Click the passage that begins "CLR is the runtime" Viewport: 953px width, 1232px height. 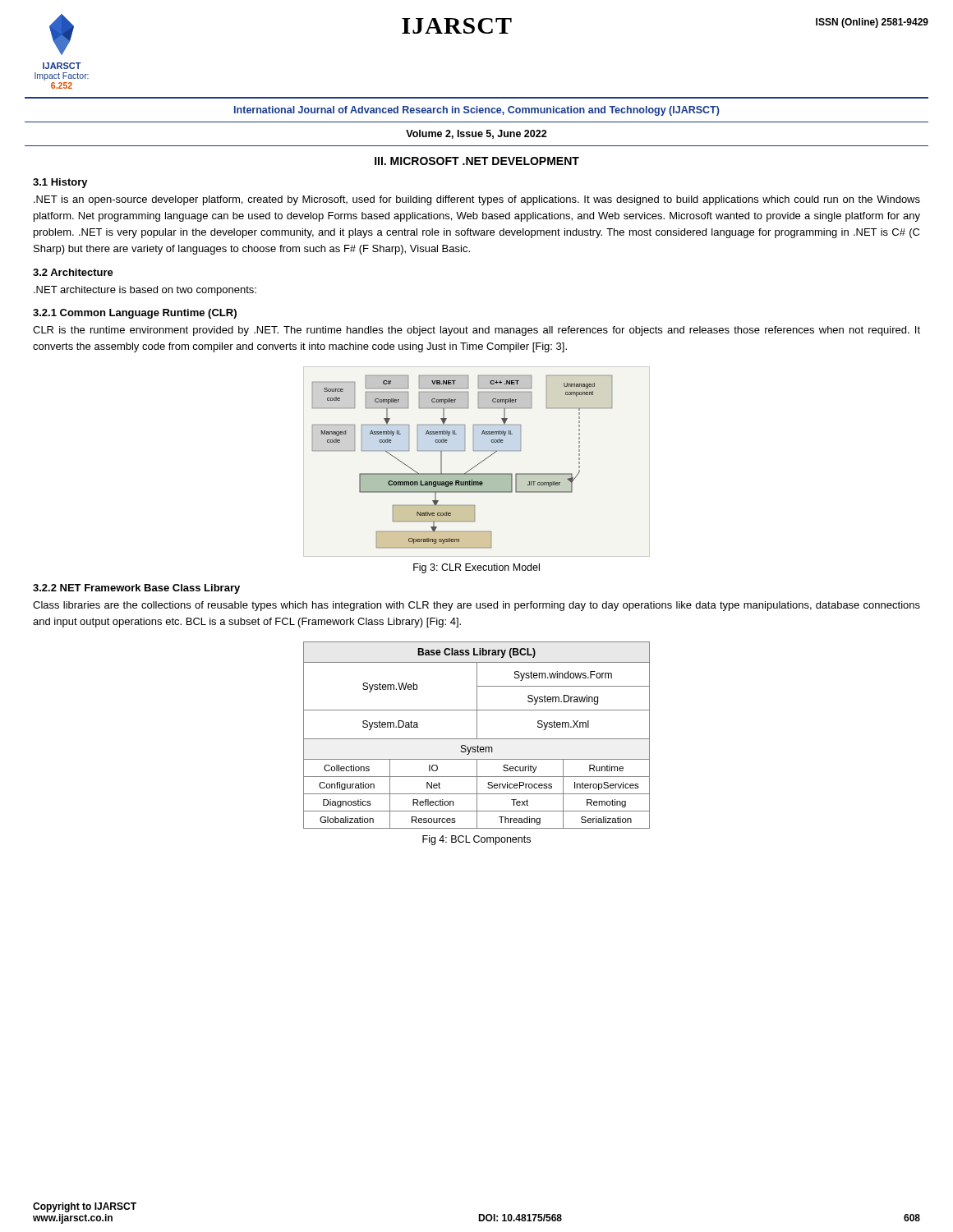476,338
